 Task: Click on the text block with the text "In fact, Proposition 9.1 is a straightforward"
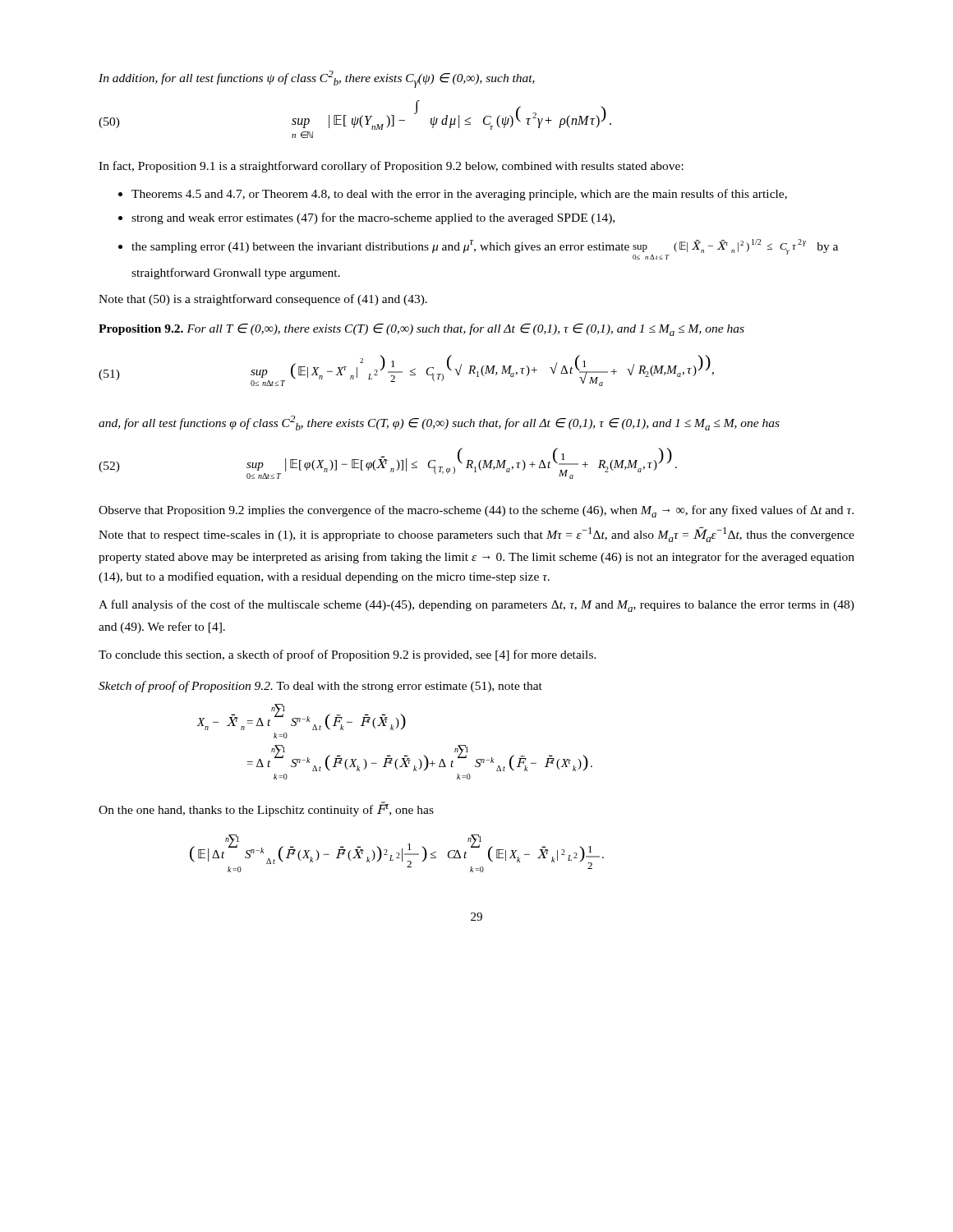click(x=391, y=166)
